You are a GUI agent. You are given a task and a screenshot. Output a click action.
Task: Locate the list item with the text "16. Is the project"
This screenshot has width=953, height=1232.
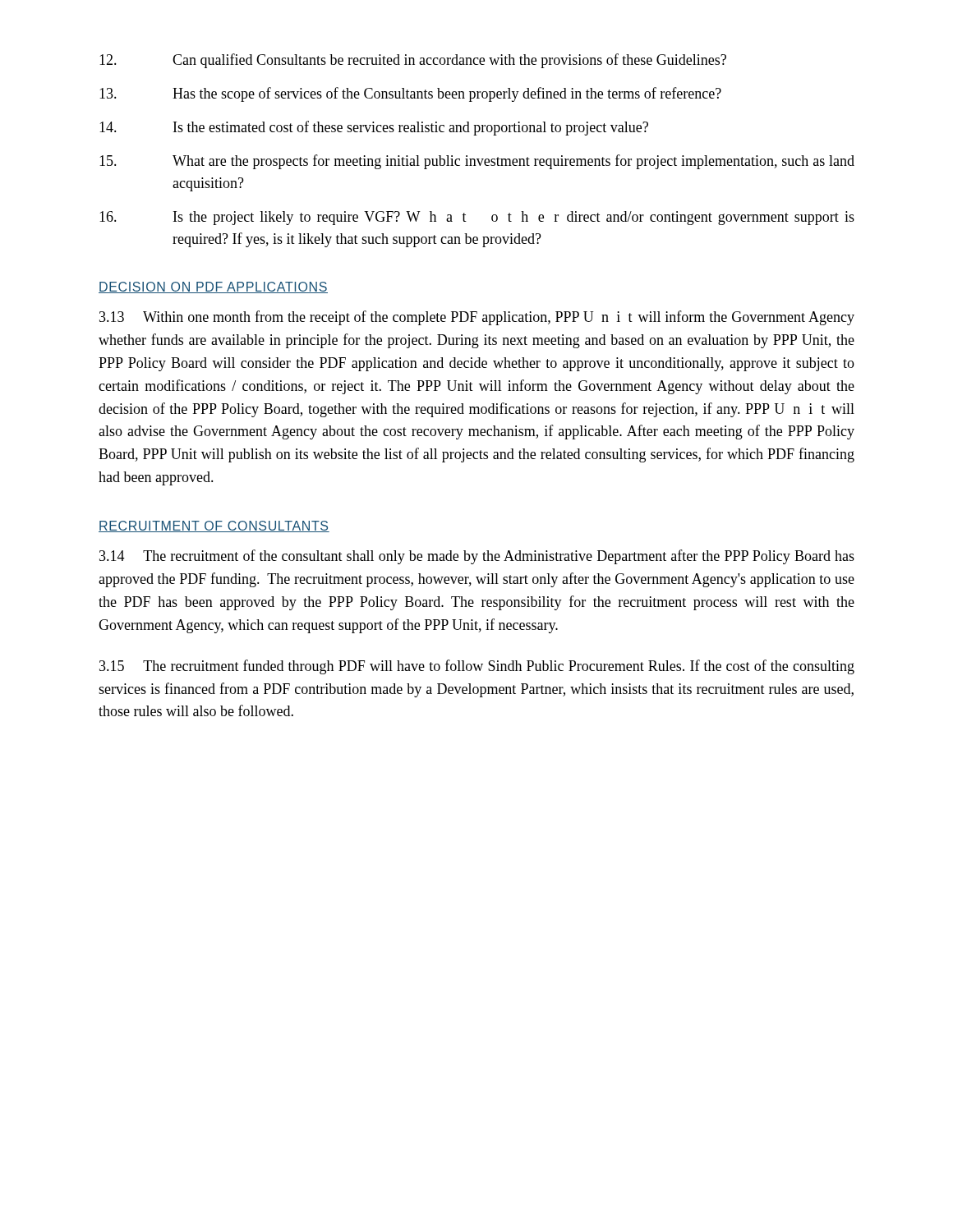pyautogui.click(x=476, y=228)
